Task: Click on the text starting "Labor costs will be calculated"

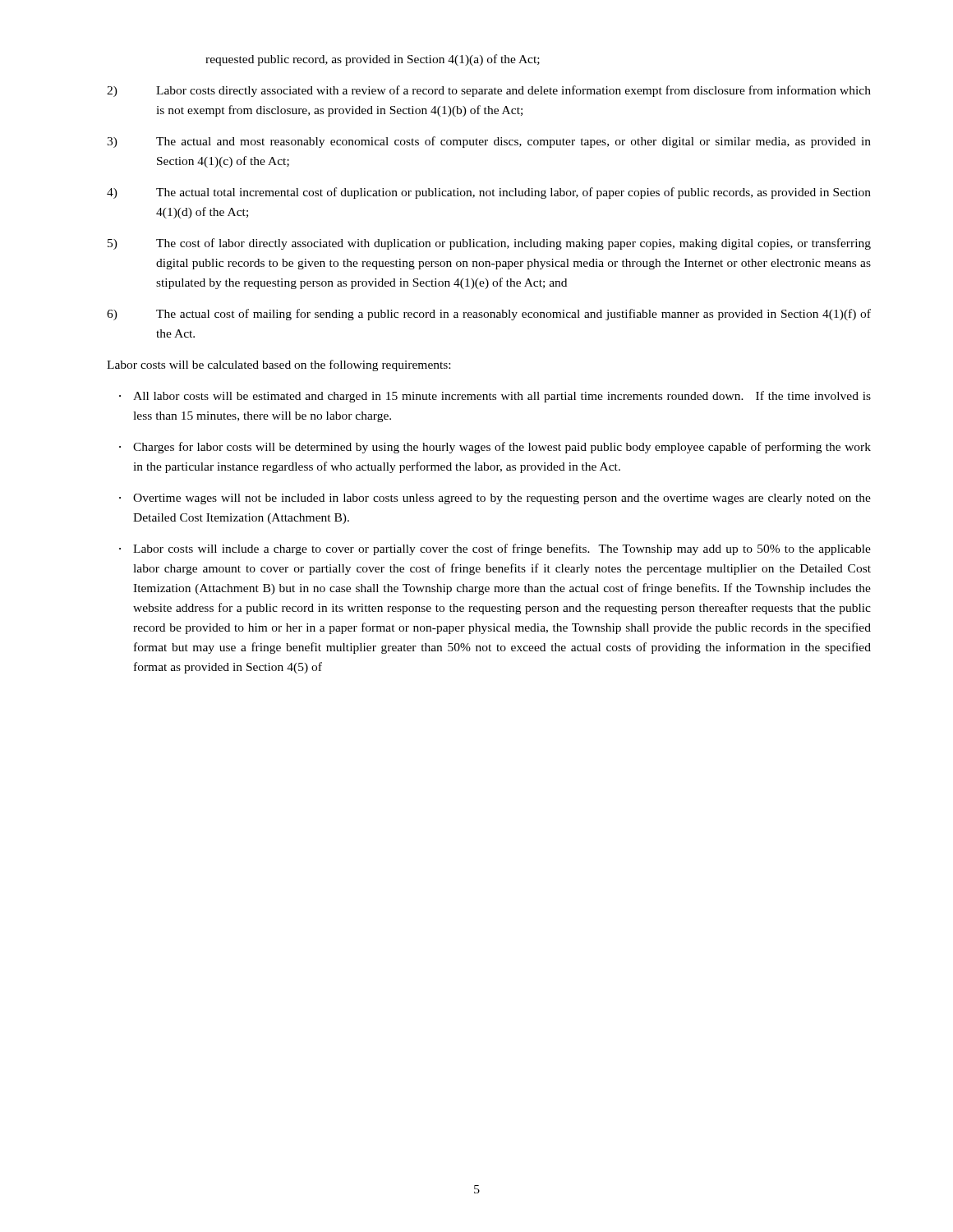Action: click(x=279, y=364)
